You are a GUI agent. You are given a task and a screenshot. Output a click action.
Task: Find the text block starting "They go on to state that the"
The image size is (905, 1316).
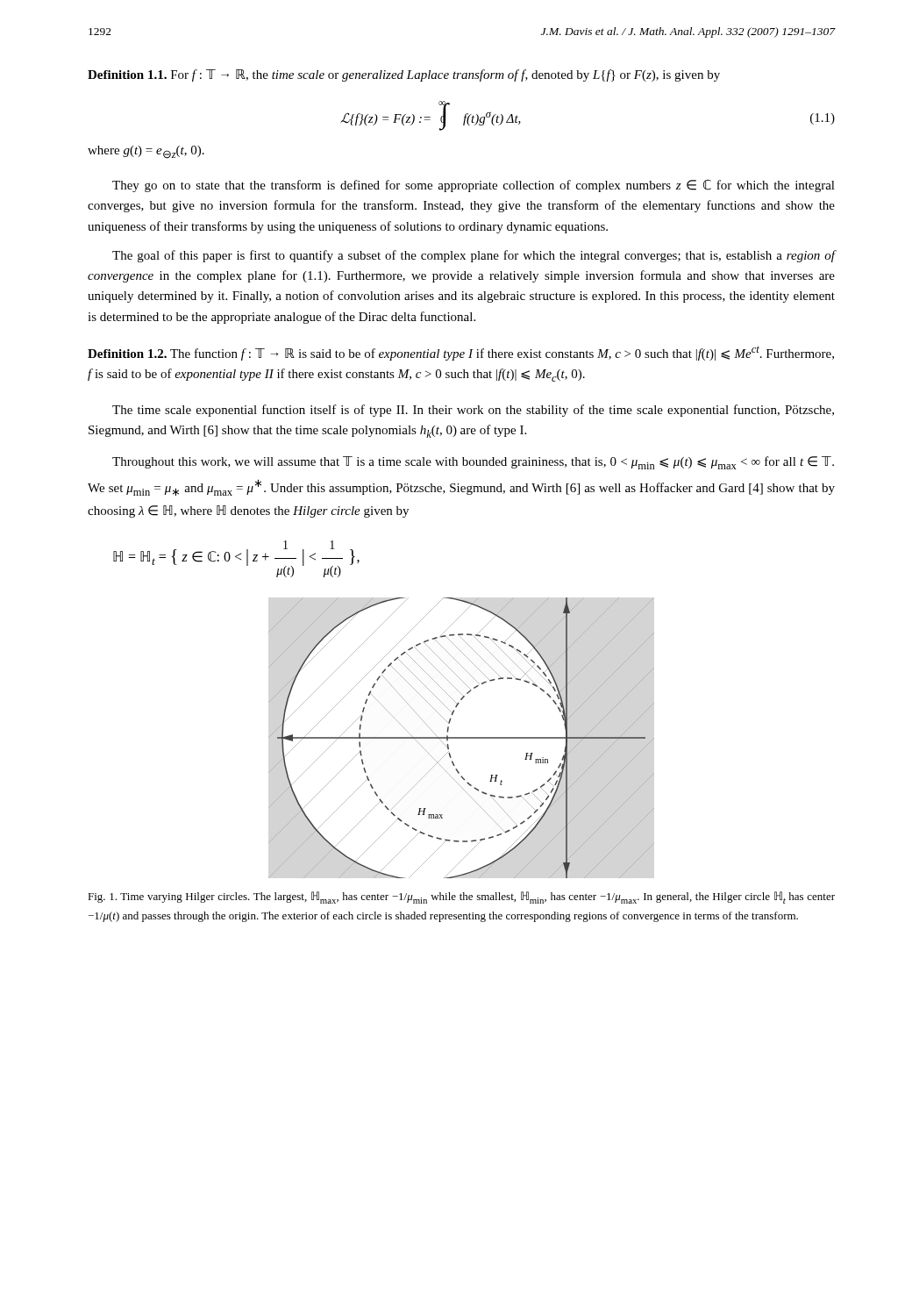tap(461, 206)
